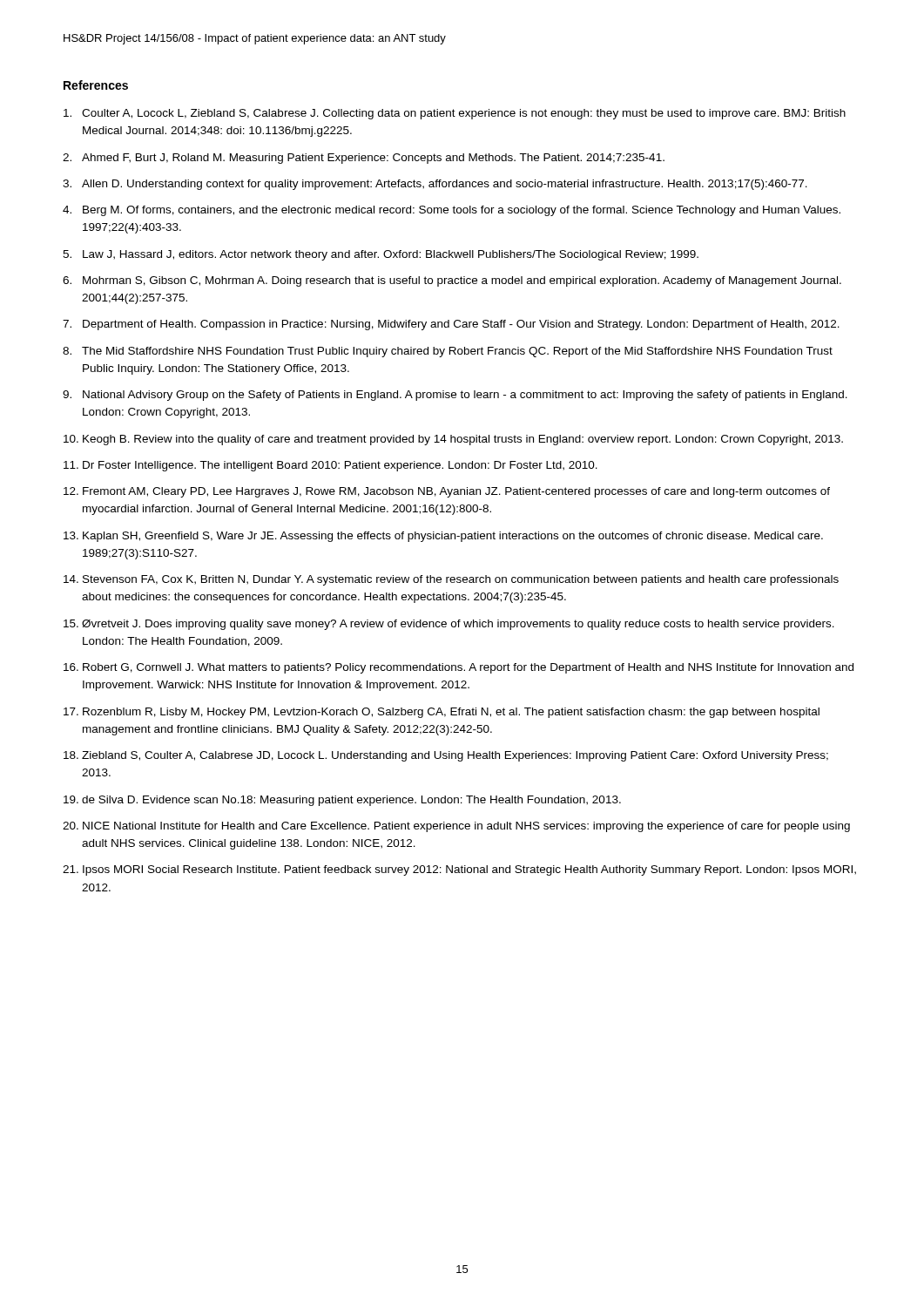This screenshot has height=1307, width=924.
Task: Locate the text starting "20. NICE National Institute for Health and"
Action: tap(462, 835)
